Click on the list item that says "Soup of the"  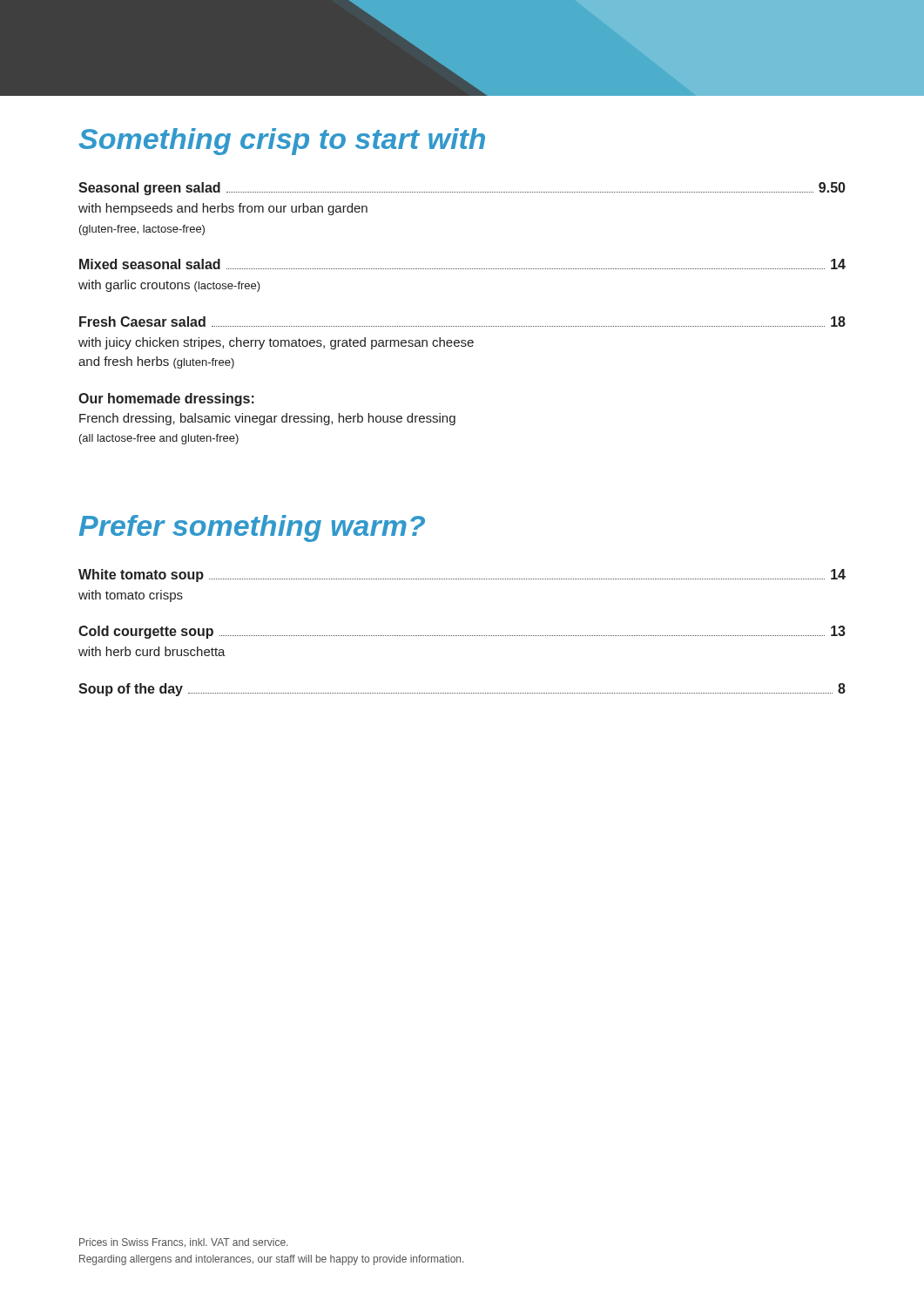pyautogui.click(x=462, y=689)
